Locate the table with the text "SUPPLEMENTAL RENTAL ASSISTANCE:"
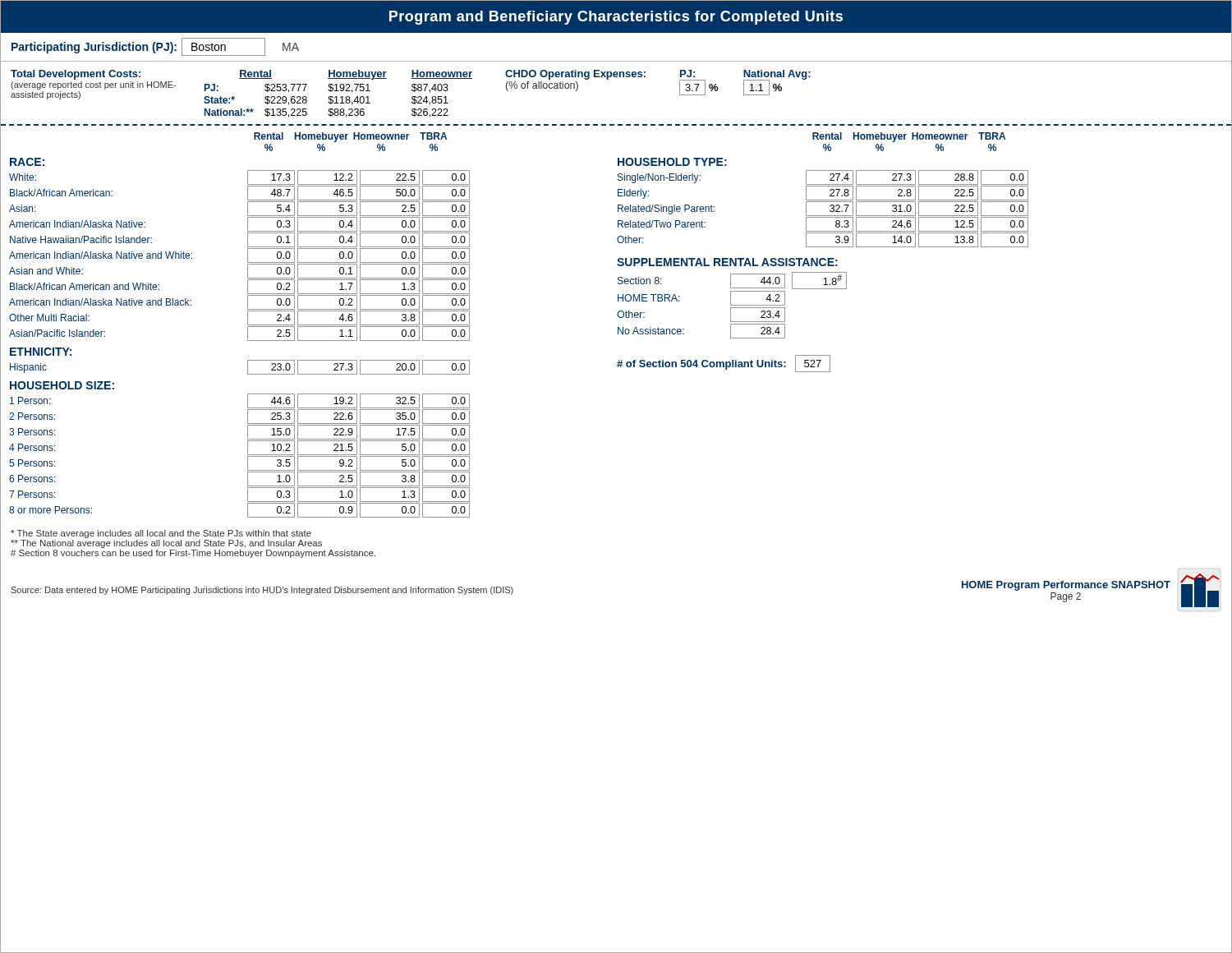The image size is (1232, 953). coord(920,297)
